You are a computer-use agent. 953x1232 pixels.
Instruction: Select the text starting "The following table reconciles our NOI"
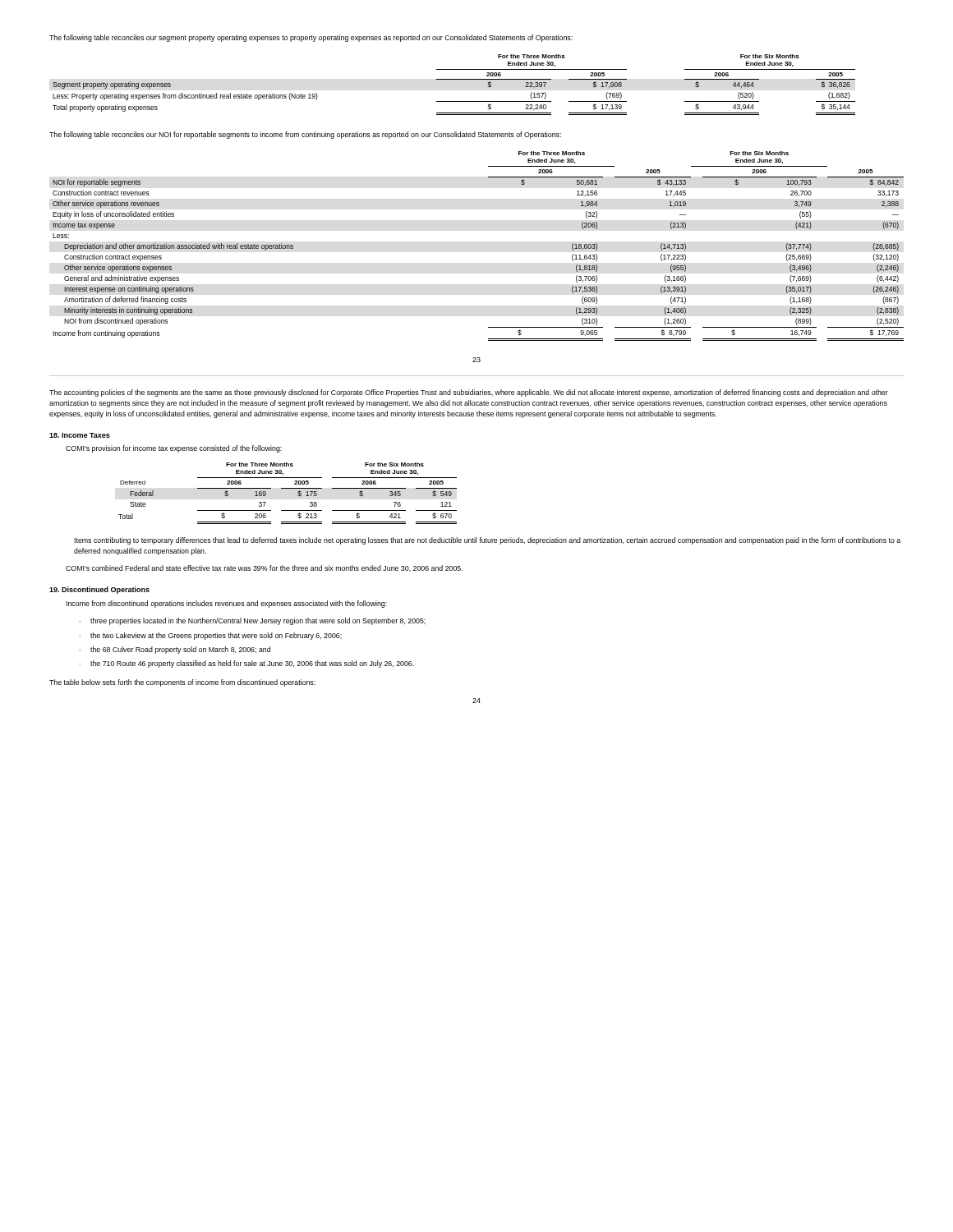pyautogui.click(x=305, y=135)
